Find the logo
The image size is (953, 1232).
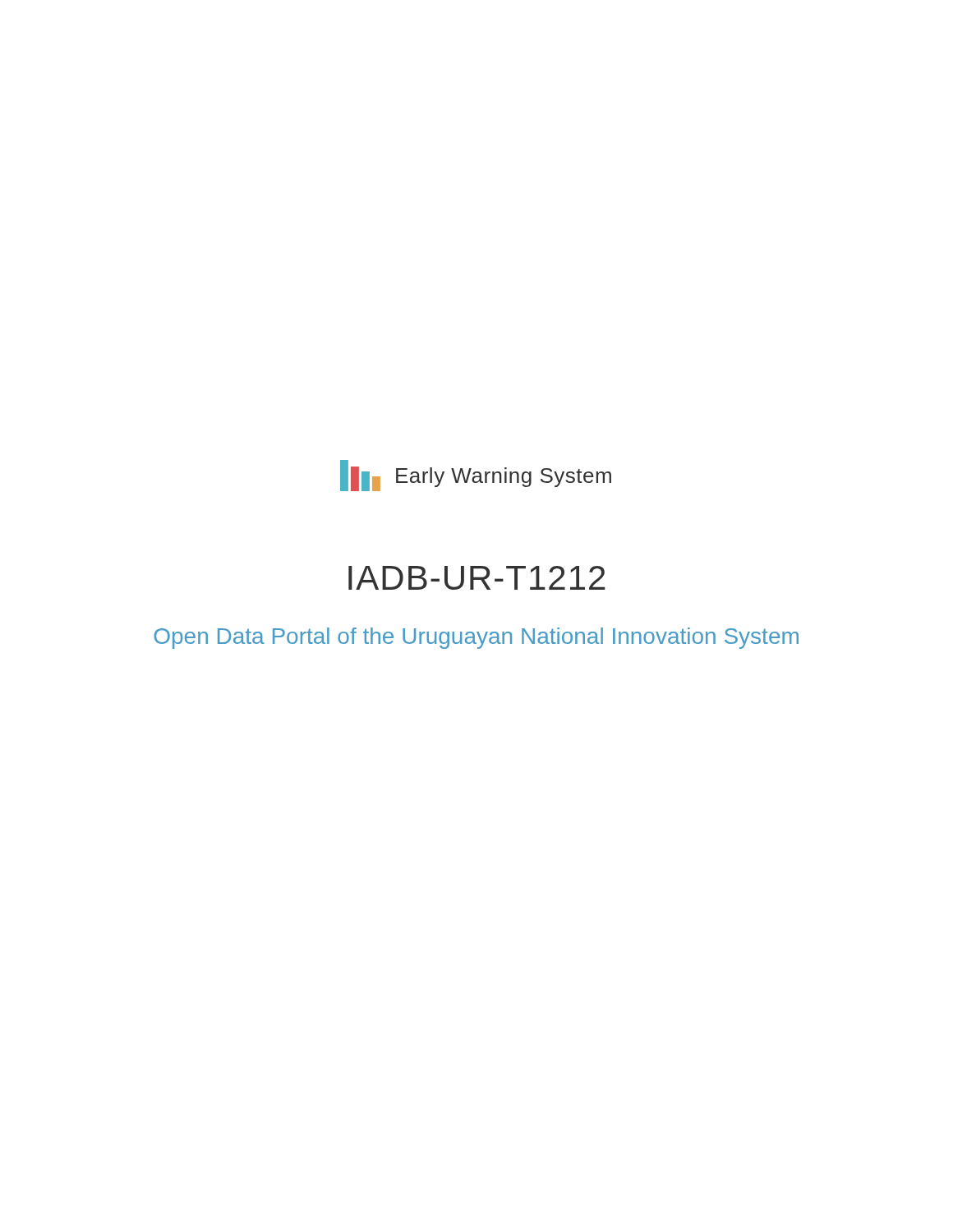coord(476,476)
